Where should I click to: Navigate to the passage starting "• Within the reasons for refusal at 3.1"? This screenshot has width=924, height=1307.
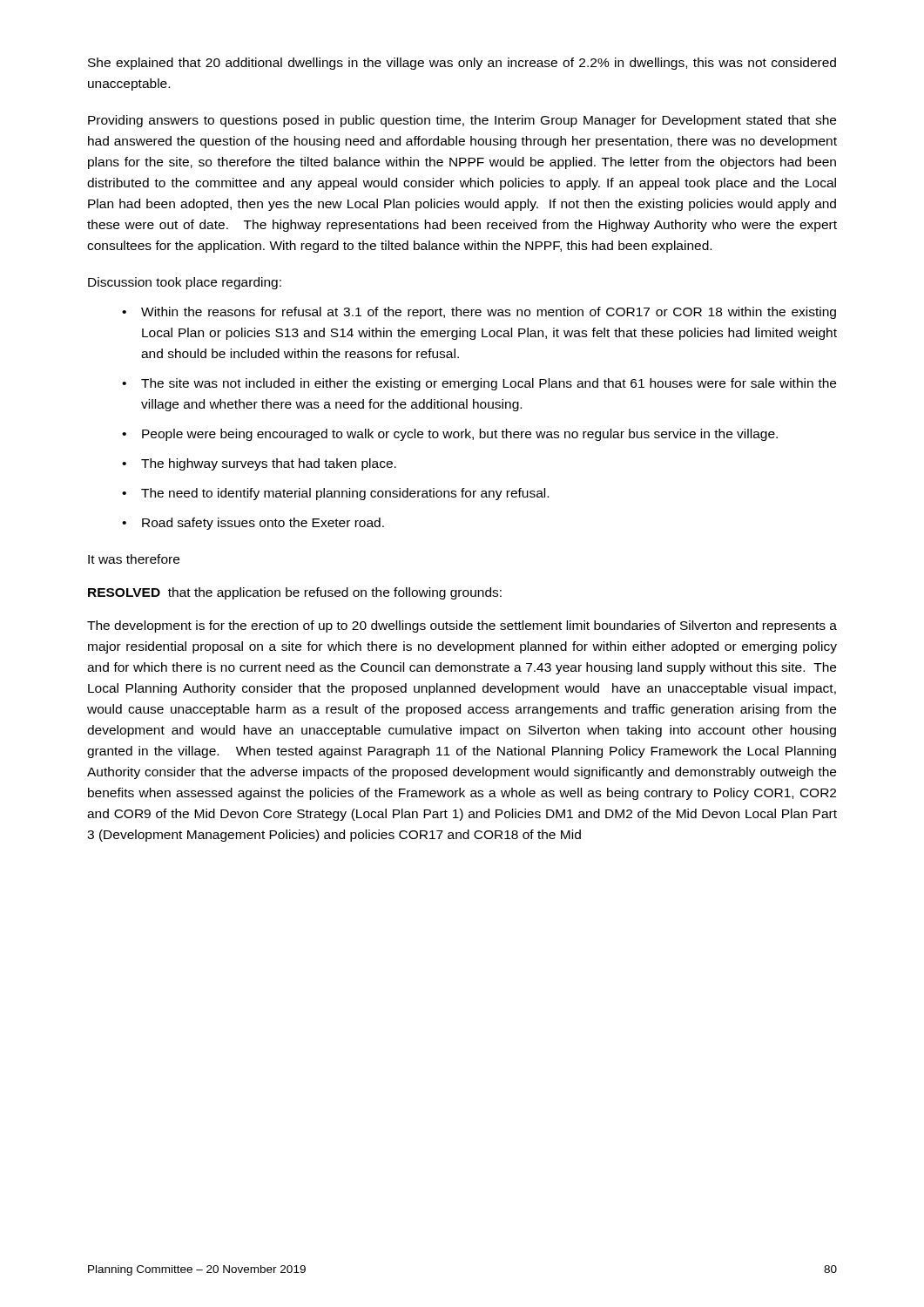coord(479,333)
